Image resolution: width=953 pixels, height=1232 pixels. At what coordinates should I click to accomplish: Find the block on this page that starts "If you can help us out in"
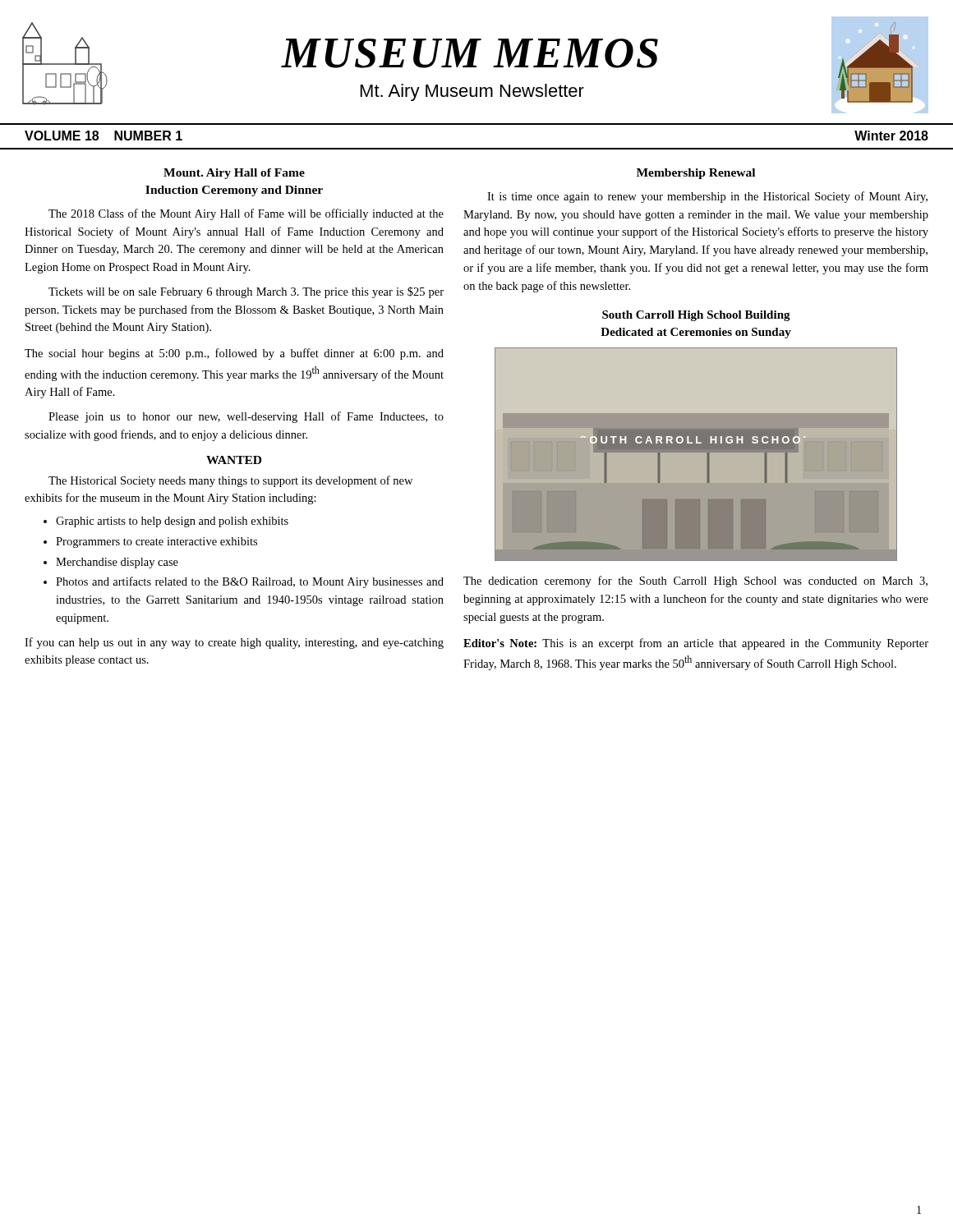click(x=234, y=651)
